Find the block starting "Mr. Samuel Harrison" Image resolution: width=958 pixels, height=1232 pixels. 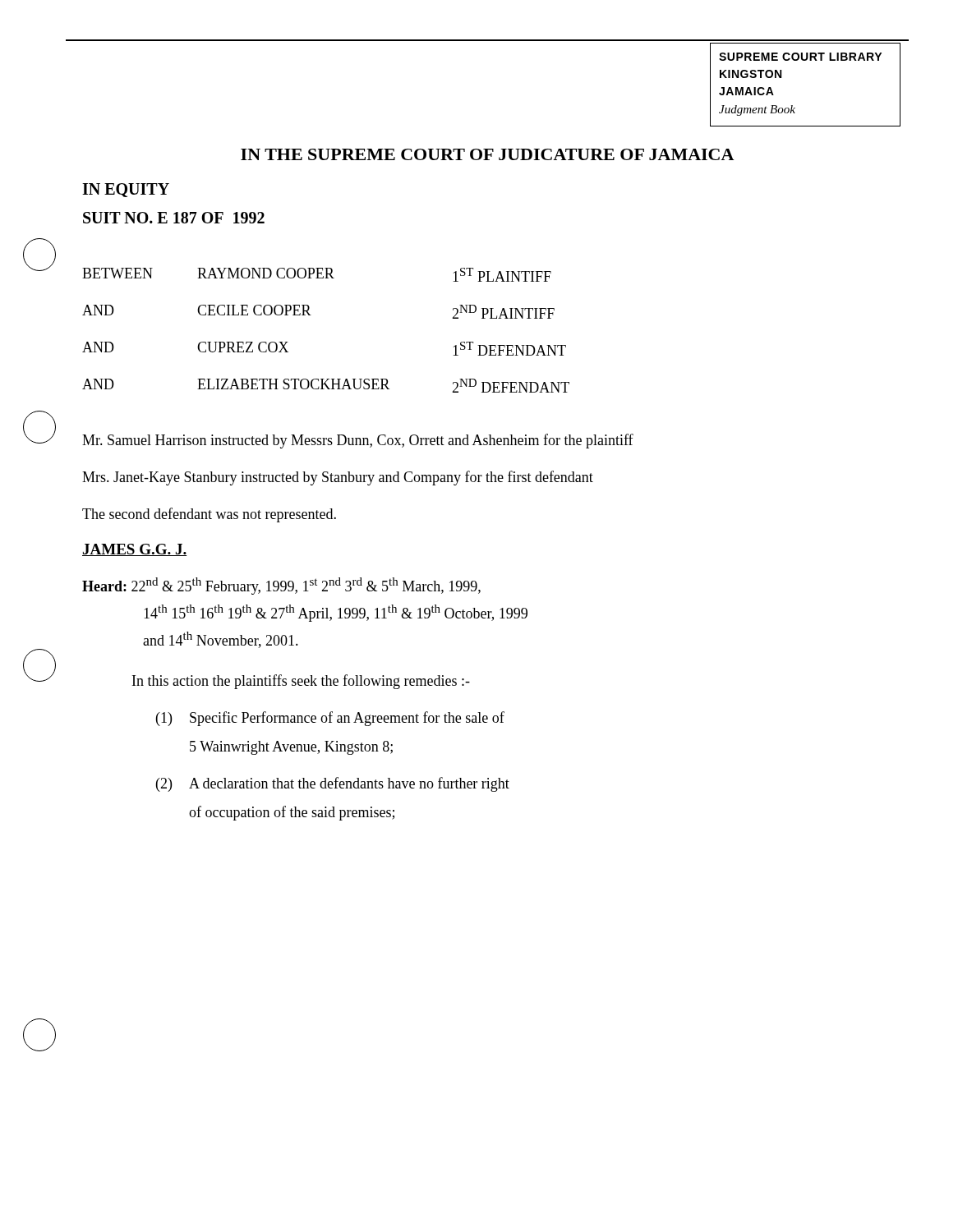tap(358, 440)
